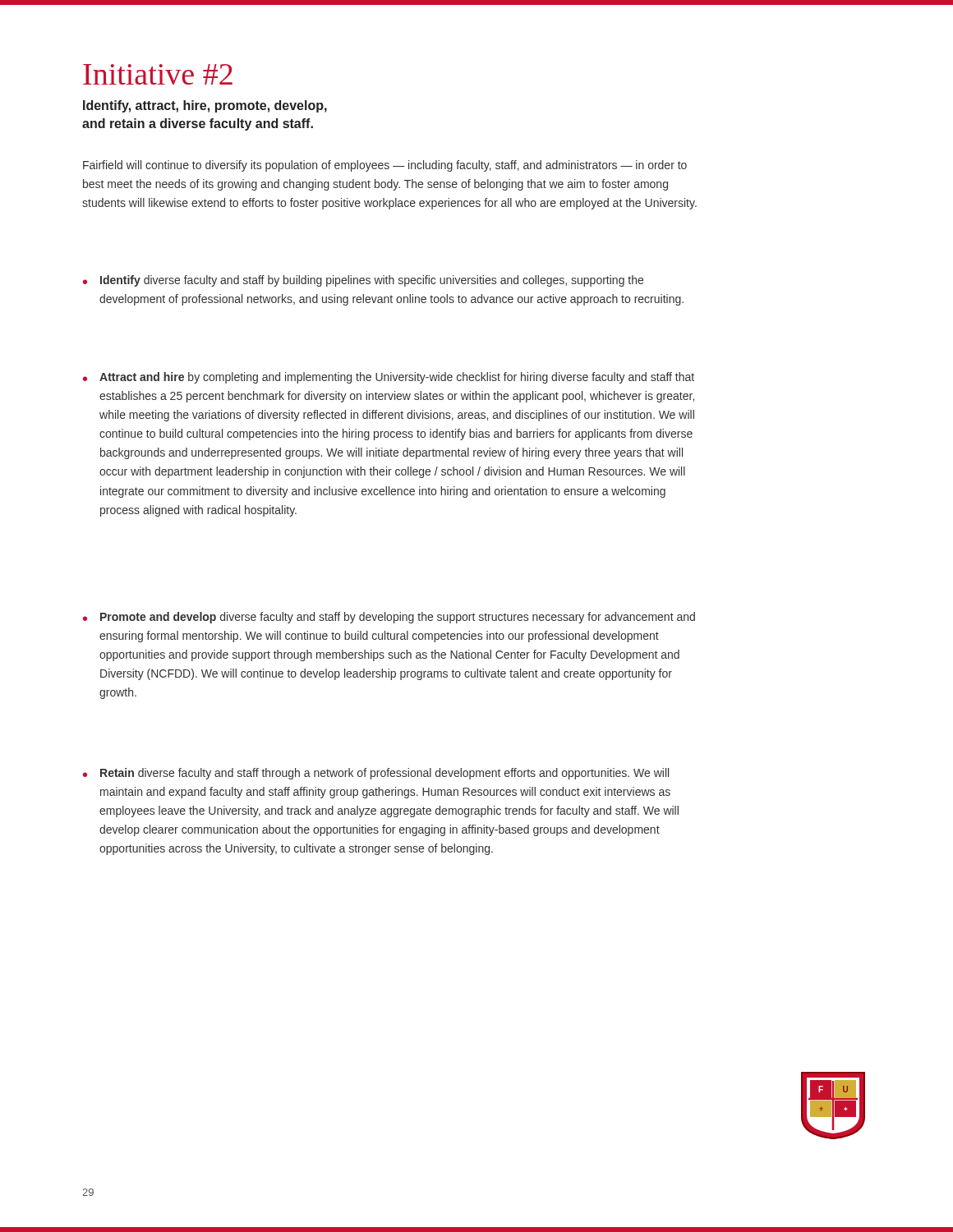
Task: Click on the title containing "Initiative #2"
Action: click(x=158, y=74)
